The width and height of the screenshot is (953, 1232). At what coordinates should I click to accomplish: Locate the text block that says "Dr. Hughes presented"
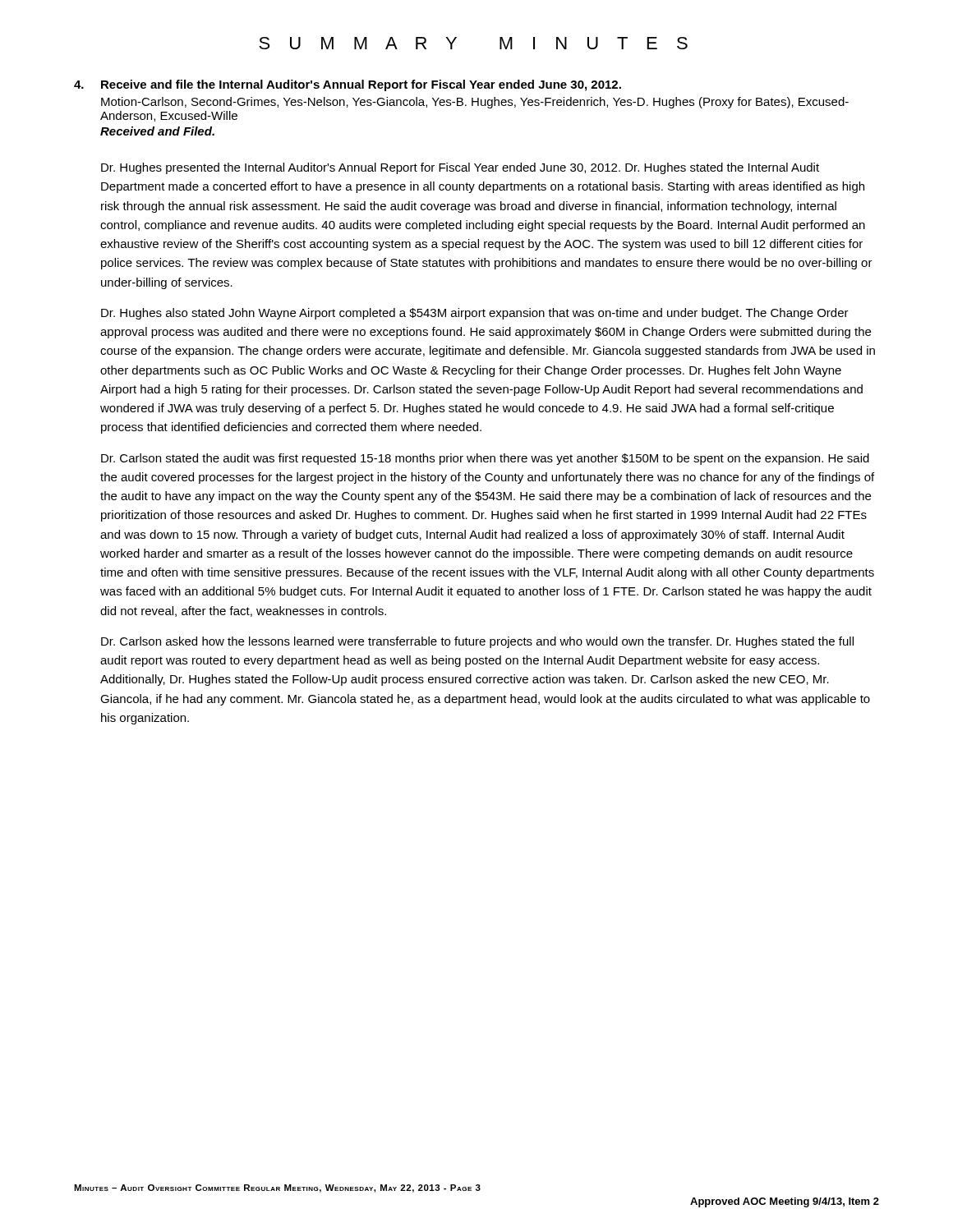pos(486,224)
